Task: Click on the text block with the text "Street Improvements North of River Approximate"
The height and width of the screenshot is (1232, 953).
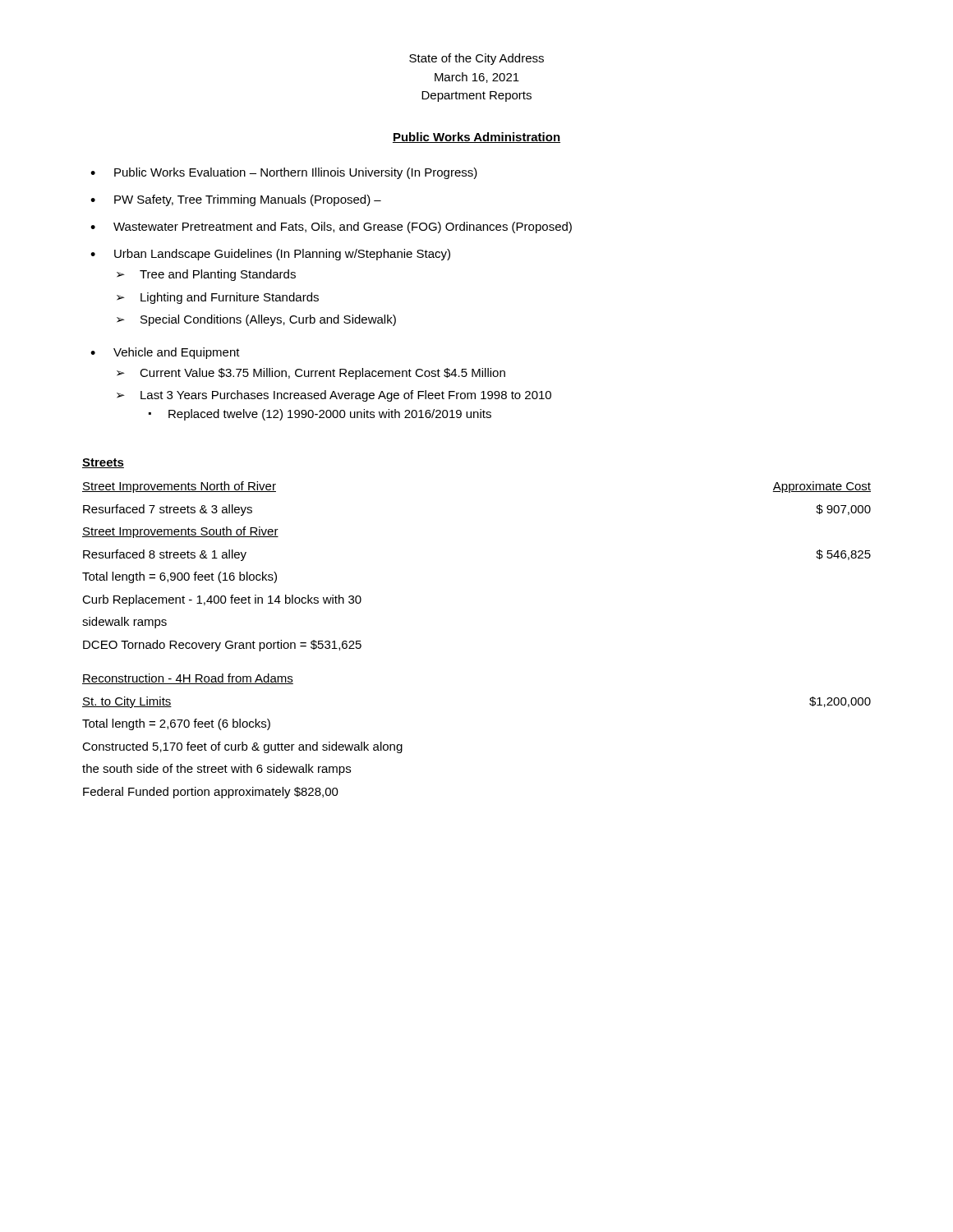Action: coord(204,487)
